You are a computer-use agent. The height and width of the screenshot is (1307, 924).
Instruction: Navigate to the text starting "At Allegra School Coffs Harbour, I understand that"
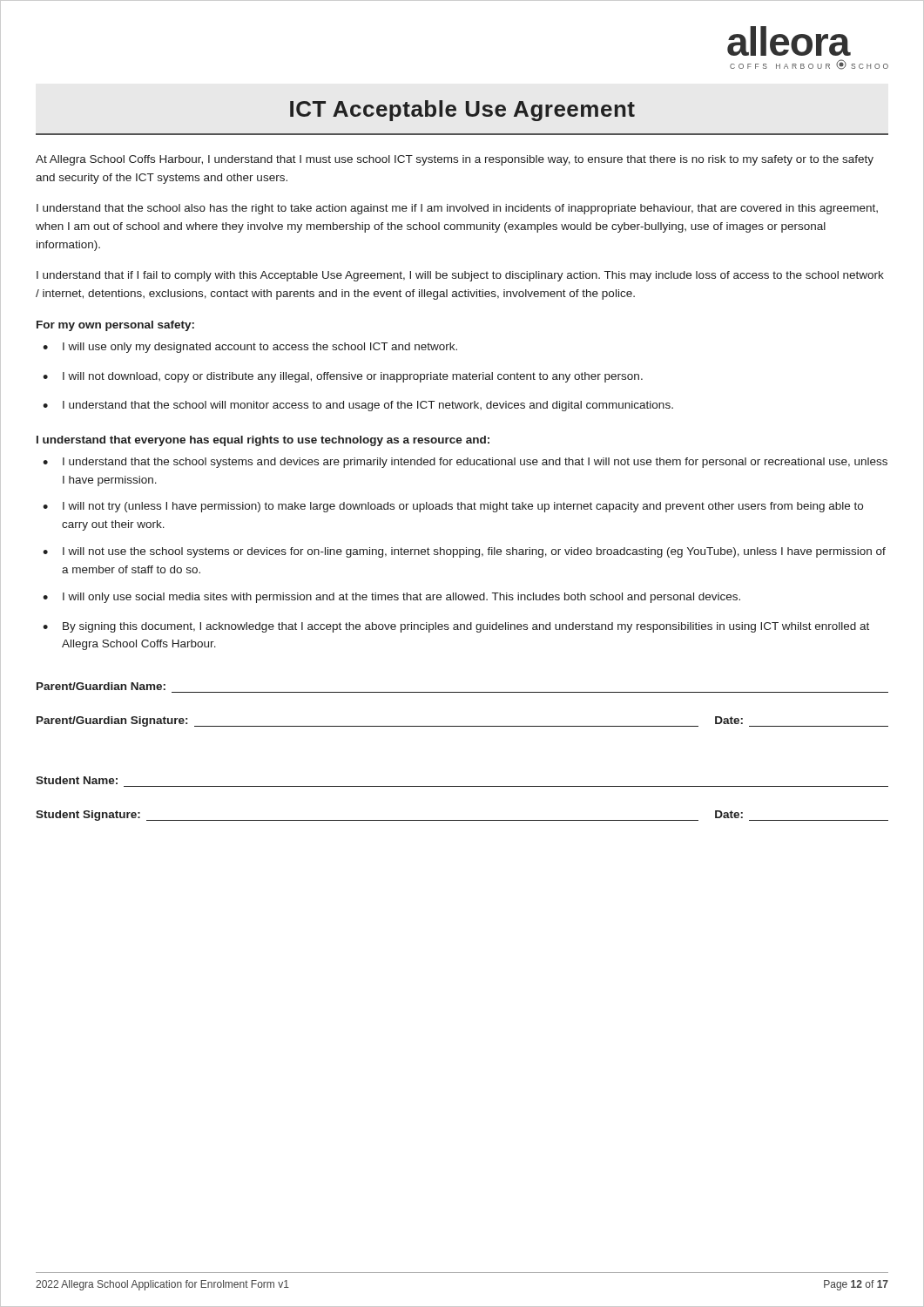pos(455,168)
